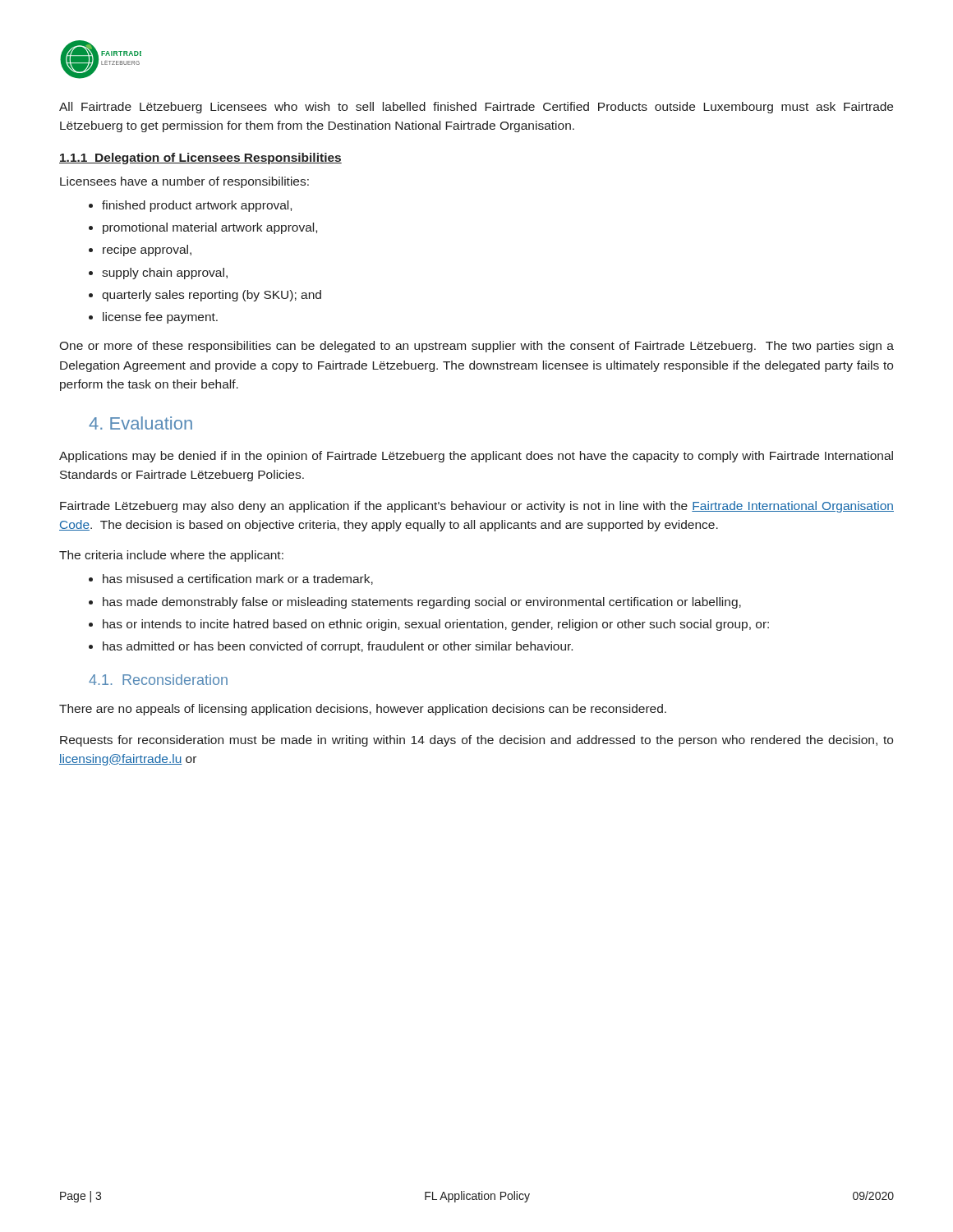Click on the list item that reads "promotional material artwork approval,"

[x=210, y=227]
